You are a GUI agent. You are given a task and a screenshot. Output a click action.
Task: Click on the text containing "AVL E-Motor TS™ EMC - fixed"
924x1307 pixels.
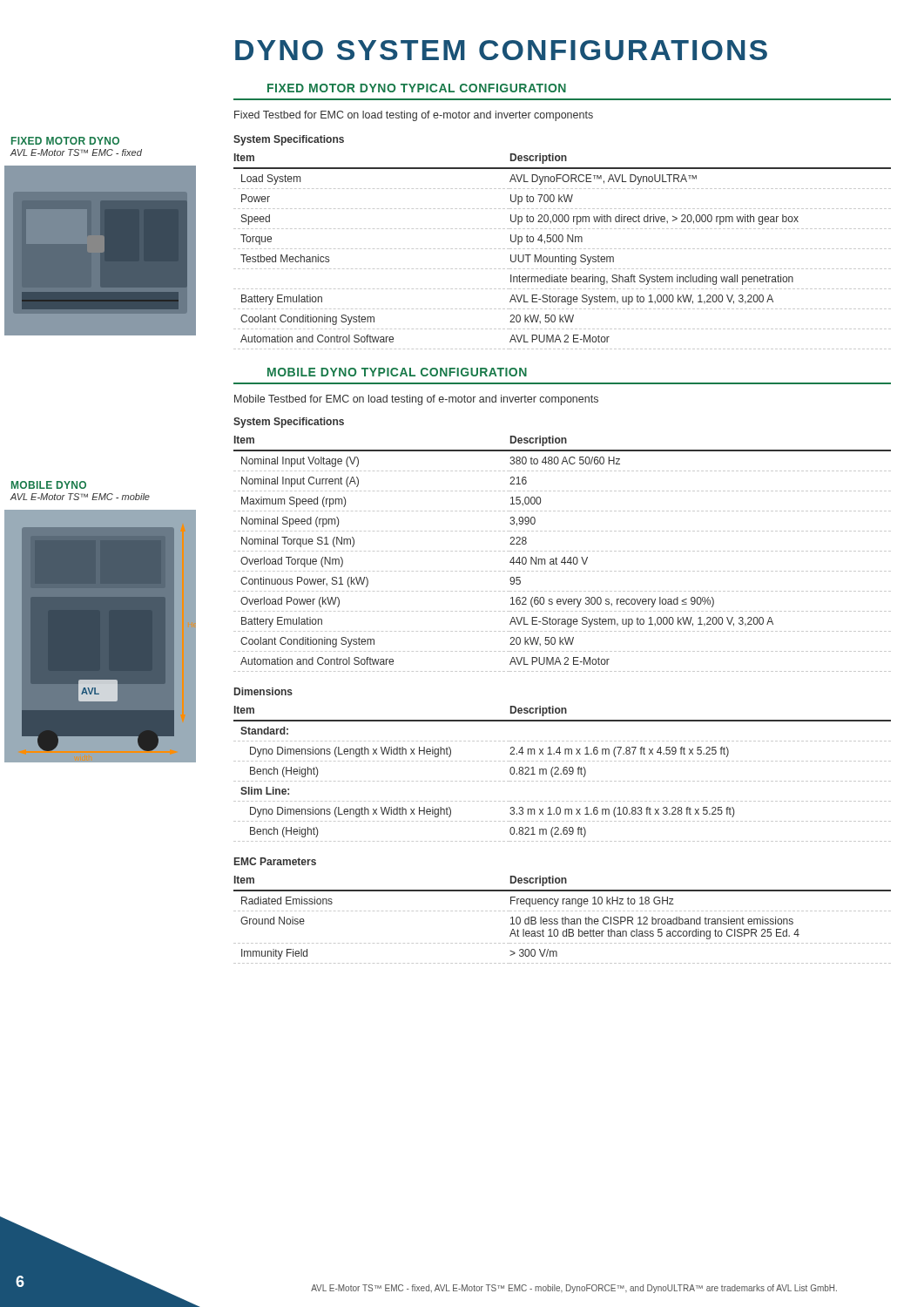[76, 153]
